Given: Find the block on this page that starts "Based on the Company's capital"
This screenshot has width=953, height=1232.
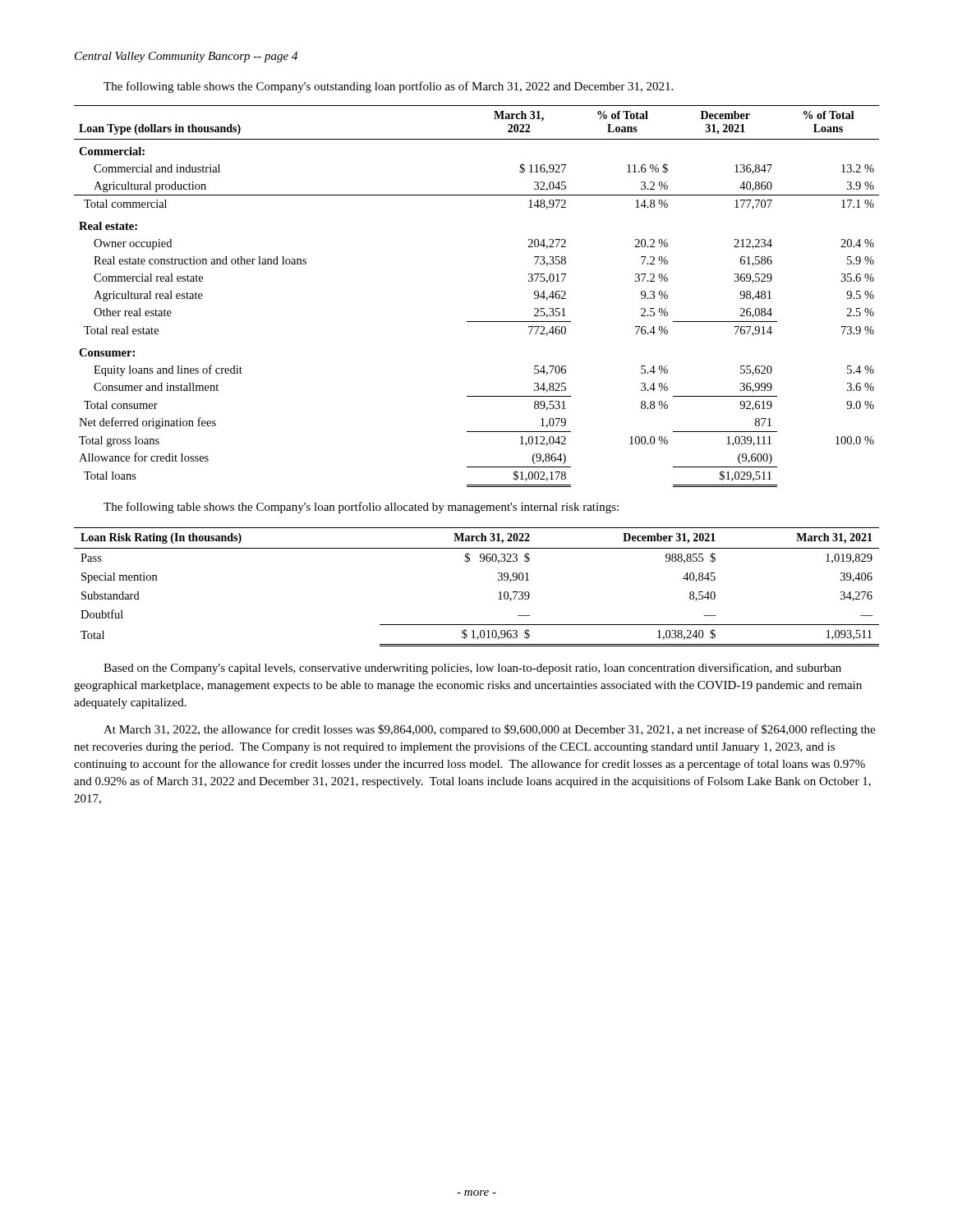Looking at the screenshot, I should click(468, 685).
